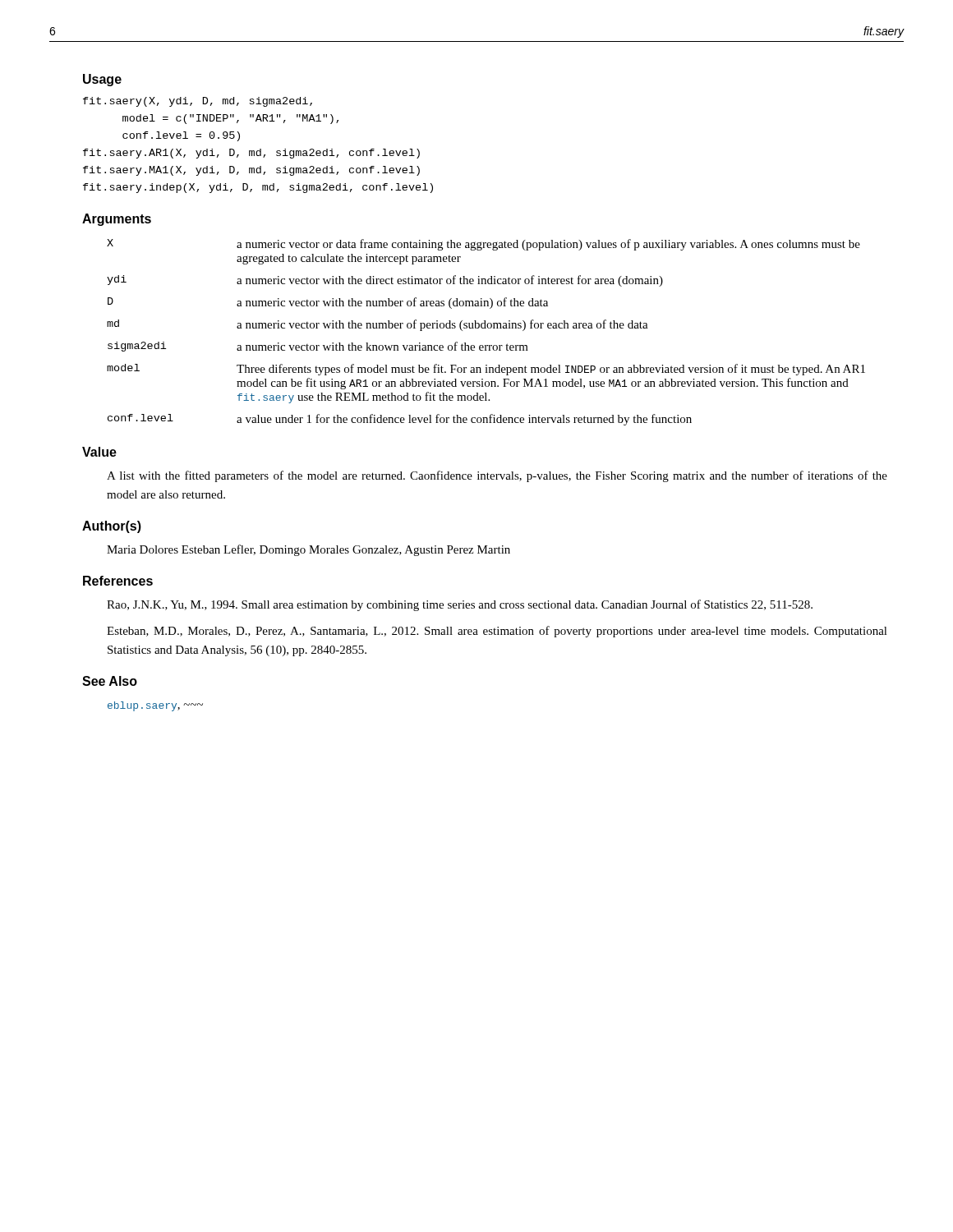Navigate to the text block starting "A list with the fitted parameters of the"

[497, 485]
